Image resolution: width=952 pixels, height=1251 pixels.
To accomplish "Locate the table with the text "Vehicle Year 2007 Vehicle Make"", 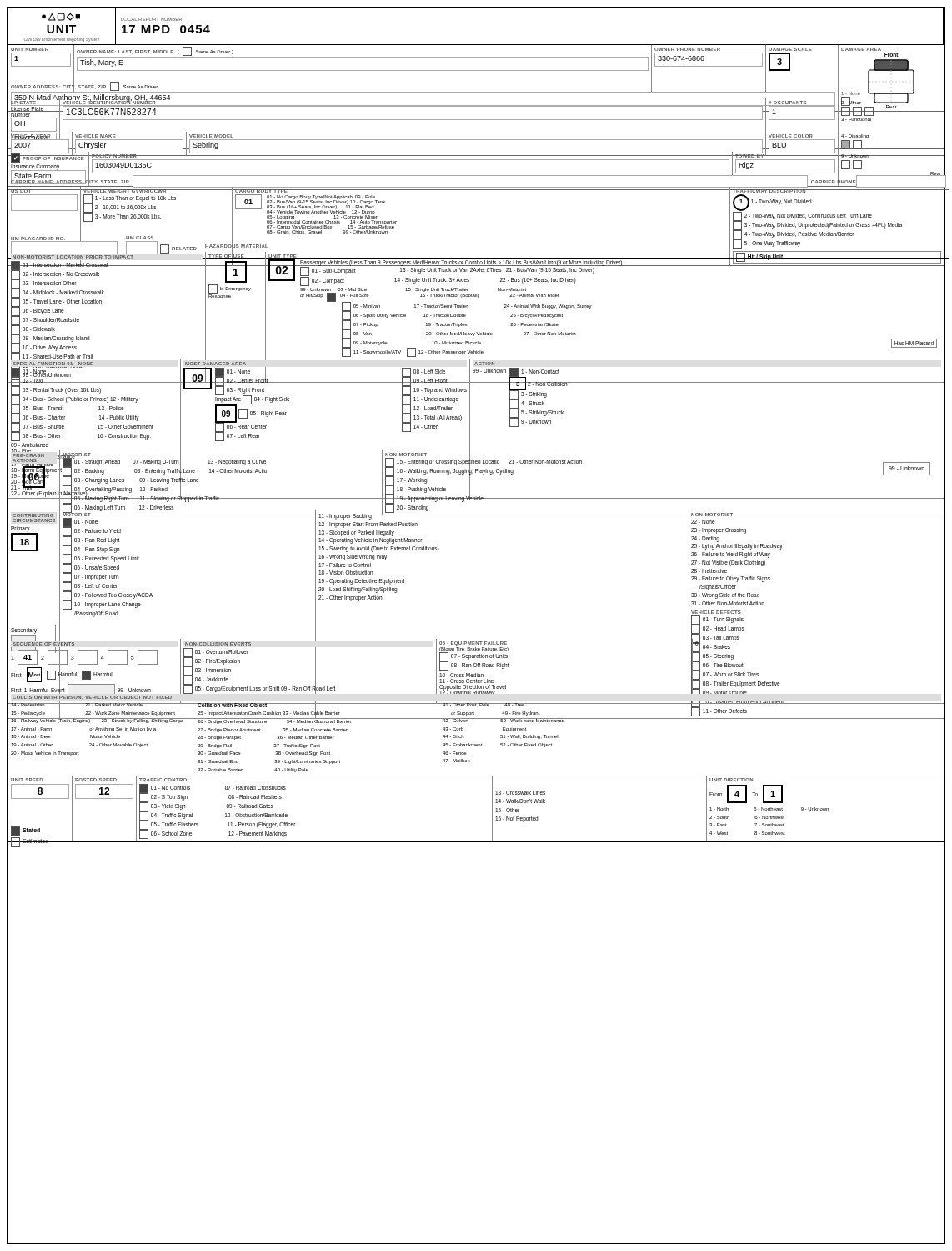I will click(x=476, y=144).
